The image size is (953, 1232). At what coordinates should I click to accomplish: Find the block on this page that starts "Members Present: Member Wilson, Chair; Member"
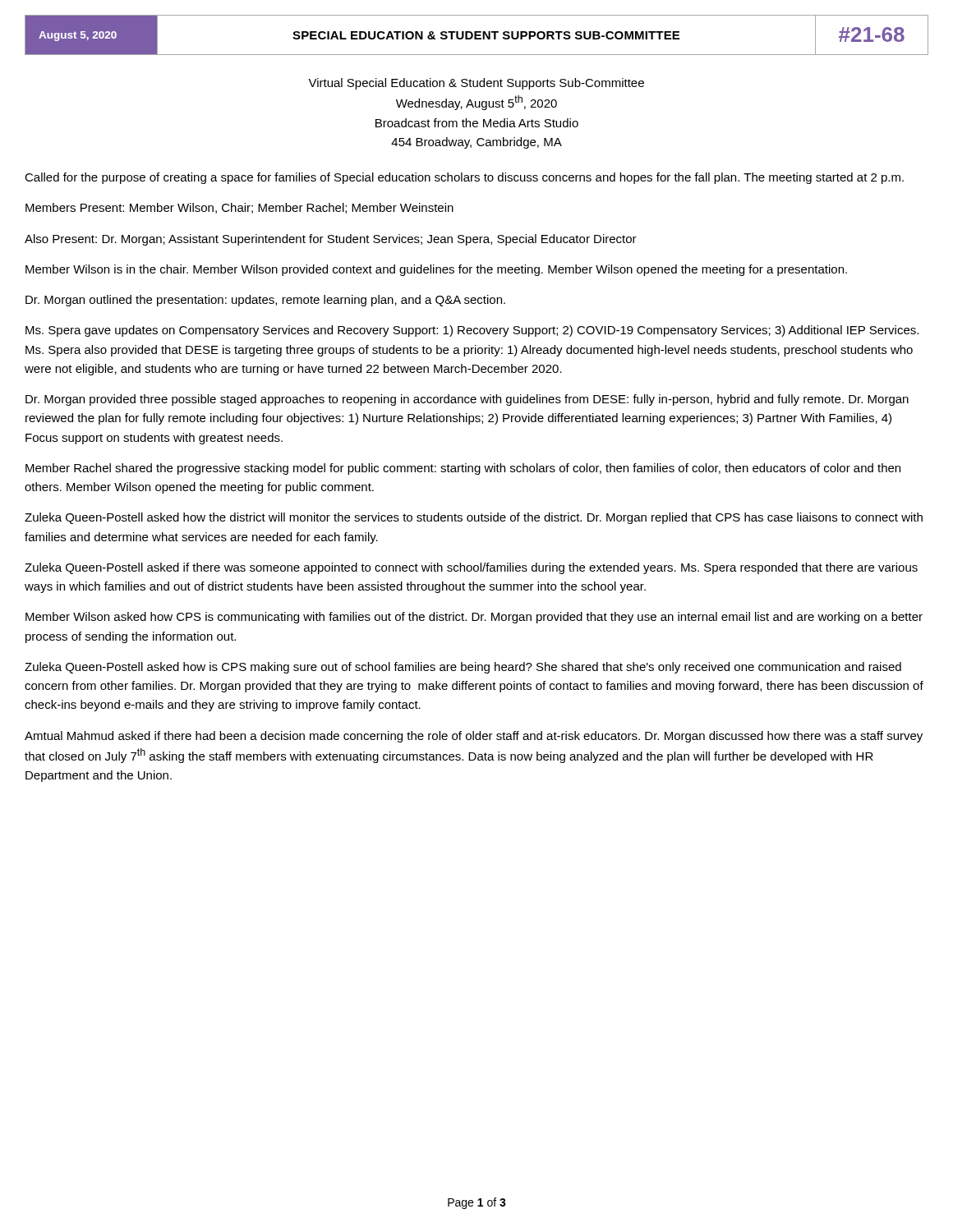pyautogui.click(x=239, y=208)
